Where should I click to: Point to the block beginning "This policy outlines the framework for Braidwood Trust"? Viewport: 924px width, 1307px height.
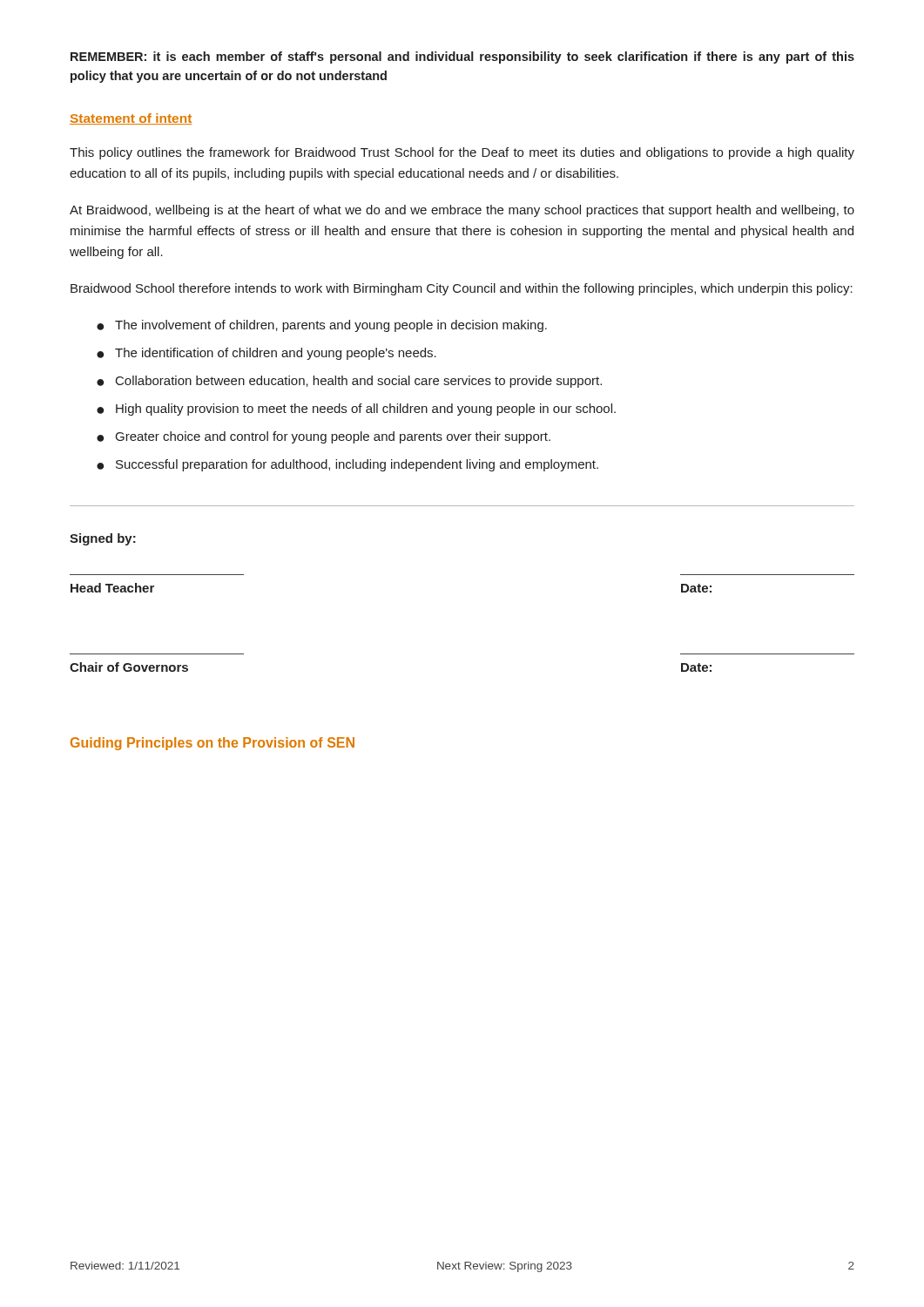click(462, 162)
